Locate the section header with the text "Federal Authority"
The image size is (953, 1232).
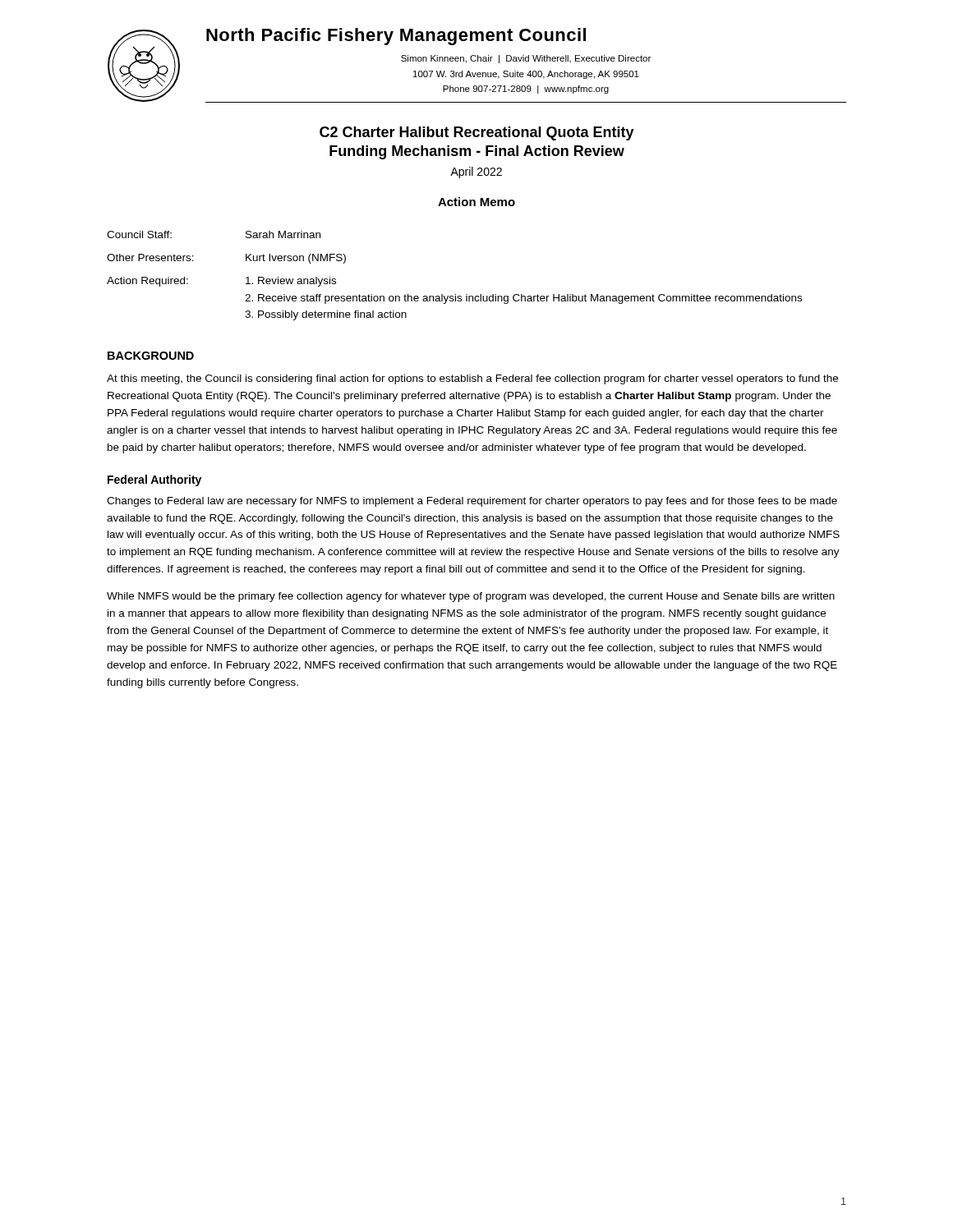pyautogui.click(x=154, y=479)
